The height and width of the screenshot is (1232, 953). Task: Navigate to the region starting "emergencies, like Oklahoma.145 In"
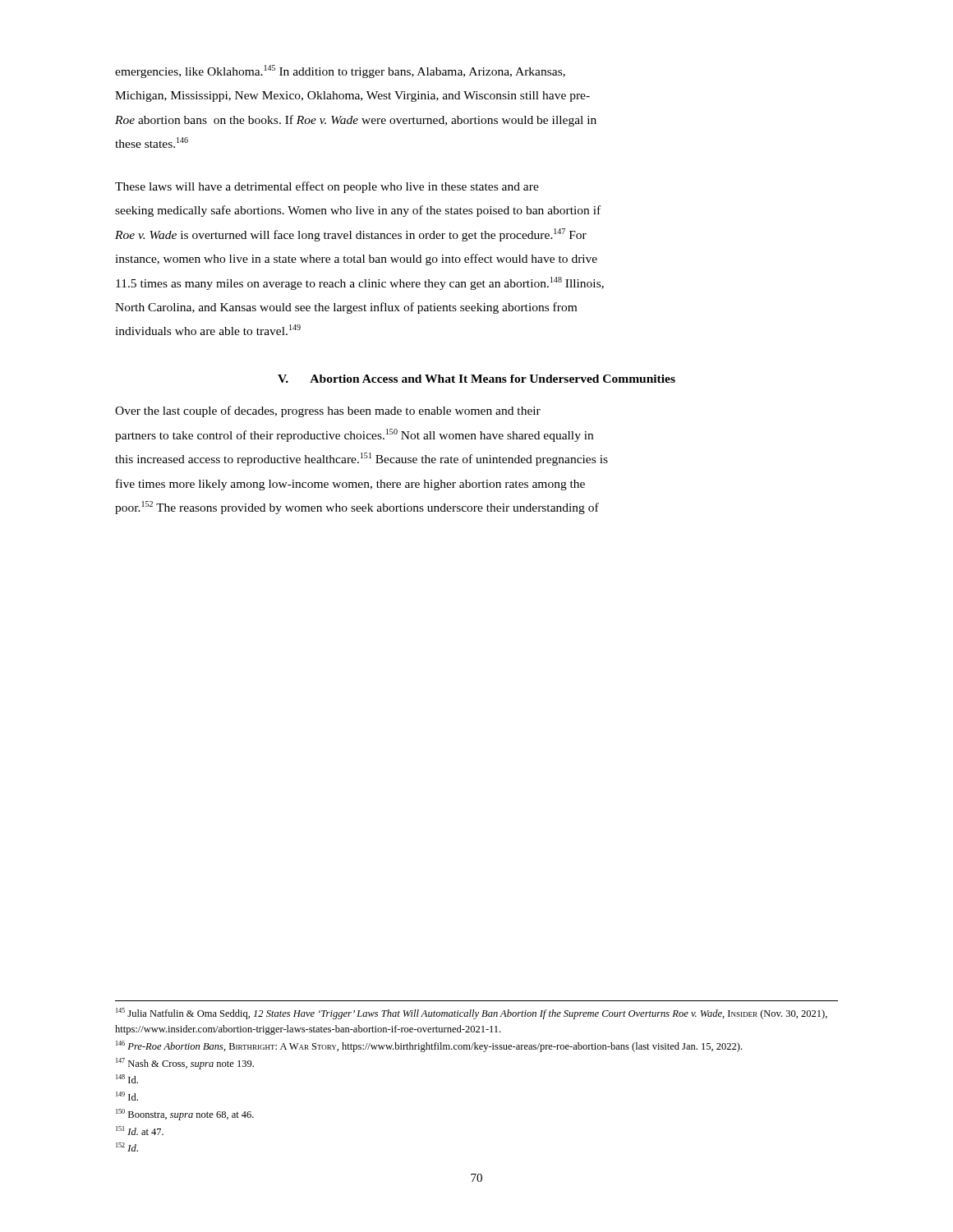[x=476, y=107]
